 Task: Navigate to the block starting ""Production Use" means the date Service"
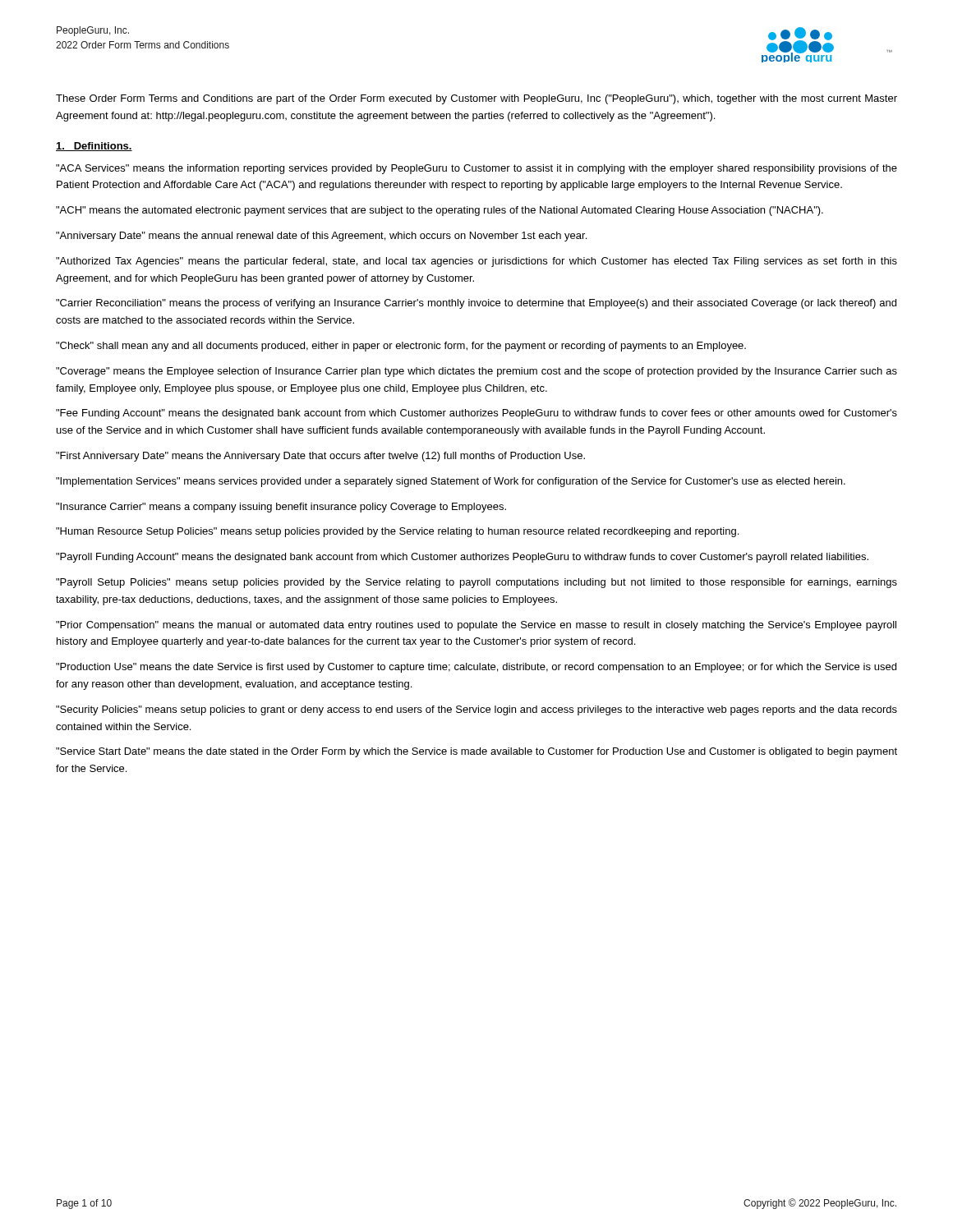coord(476,675)
